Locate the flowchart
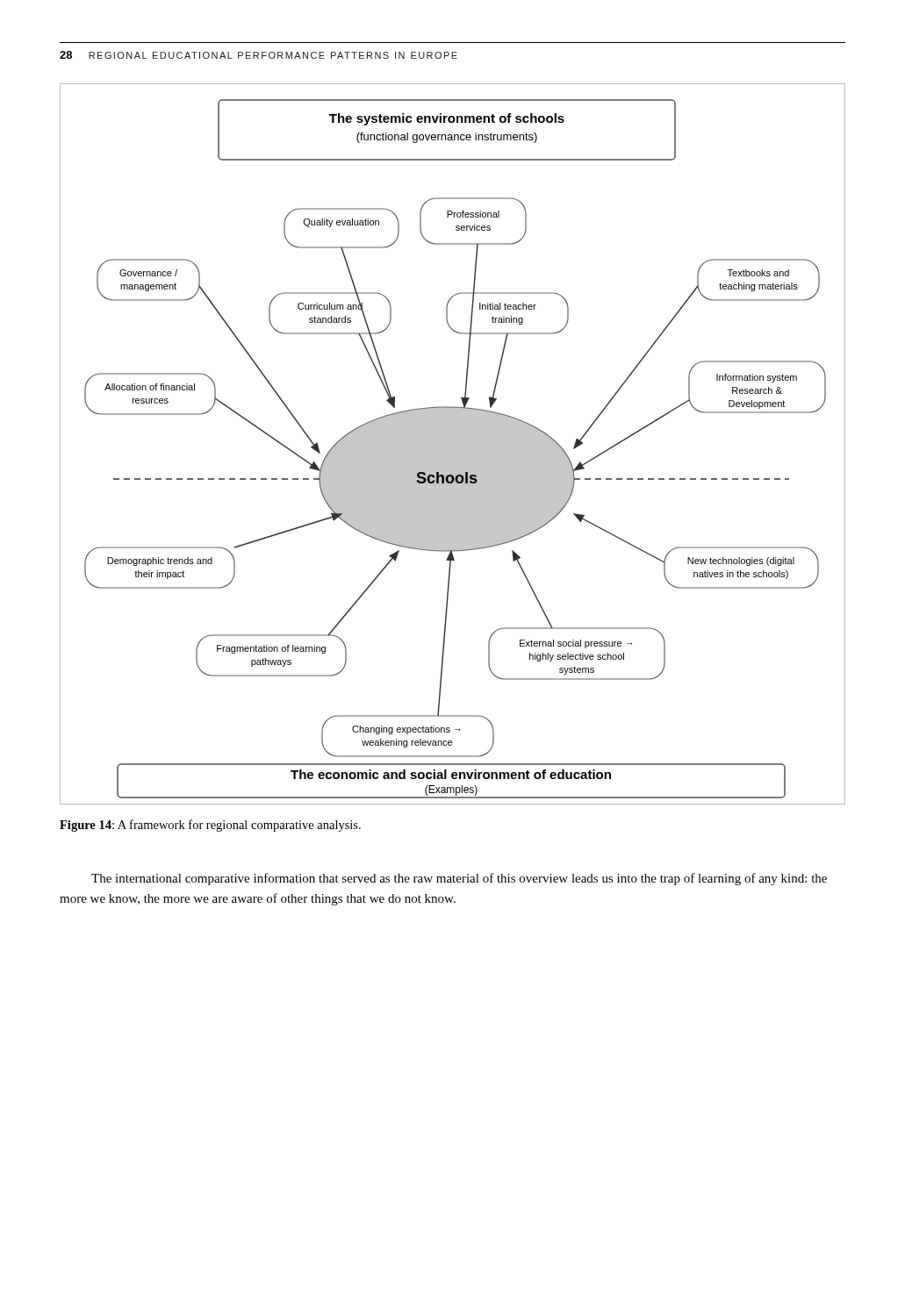This screenshot has width=905, height=1316. click(x=452, y=444)
